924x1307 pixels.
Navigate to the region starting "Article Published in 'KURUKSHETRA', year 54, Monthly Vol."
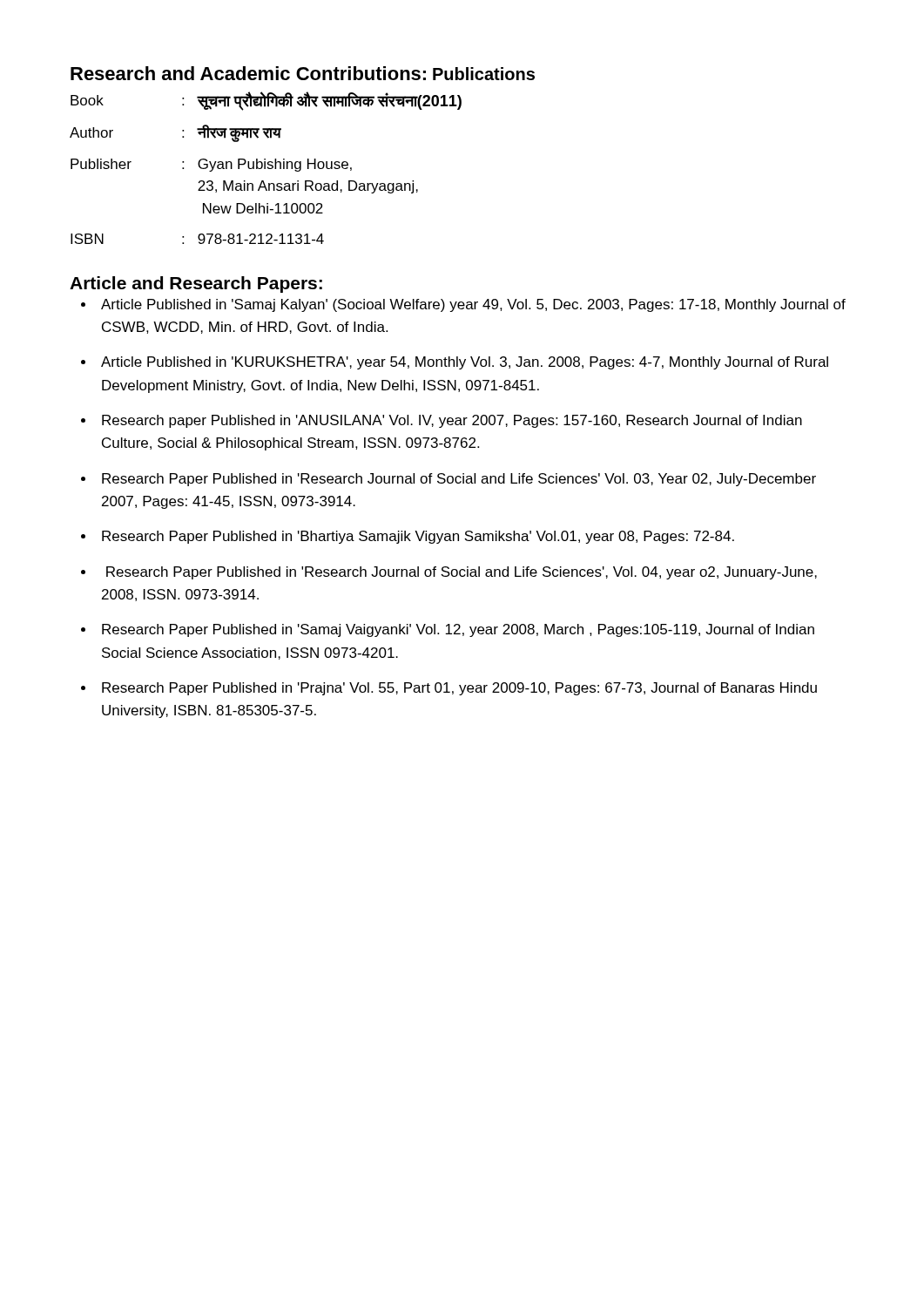tap(462, 374)
